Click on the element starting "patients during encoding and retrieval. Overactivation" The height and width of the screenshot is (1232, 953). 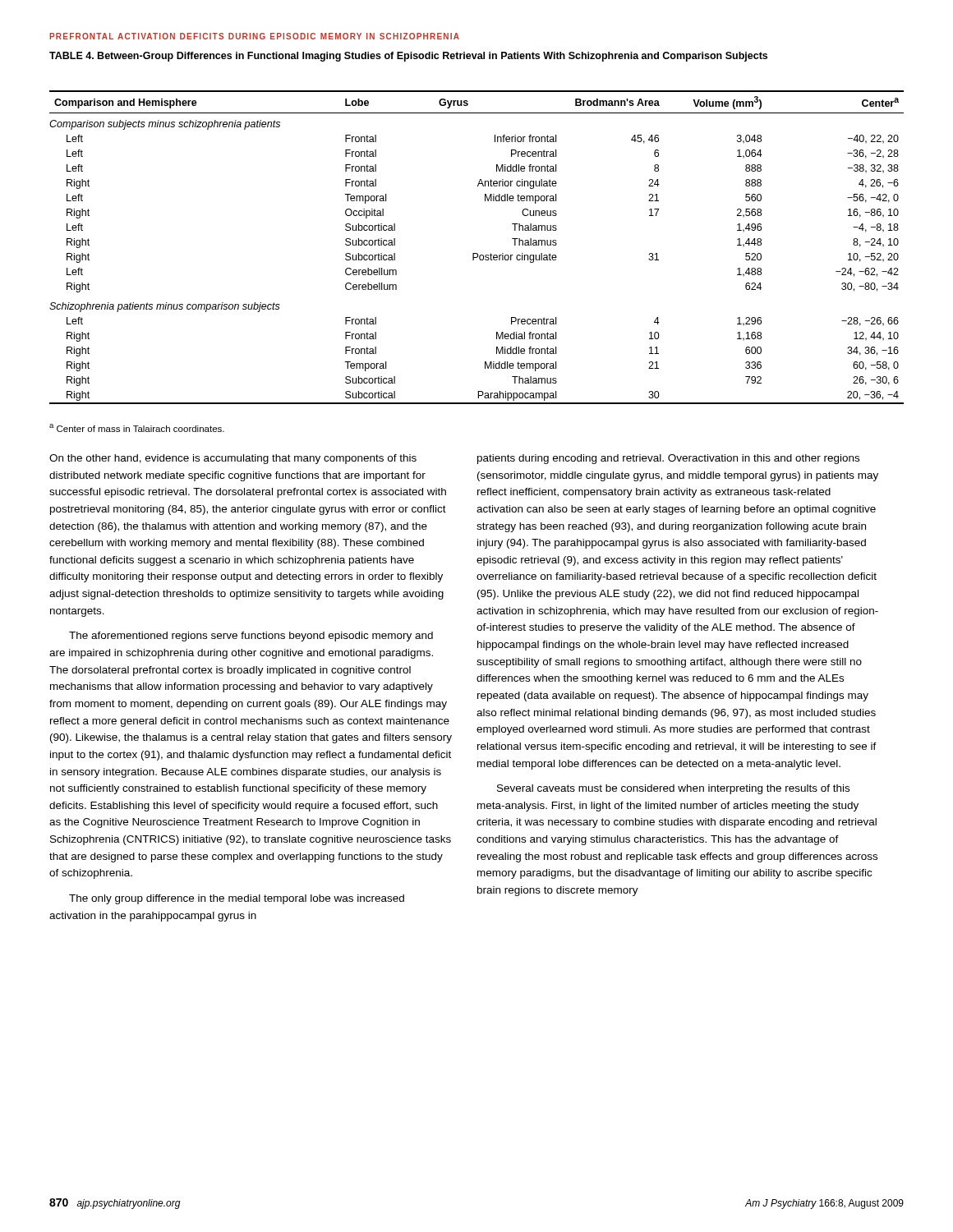678,611
